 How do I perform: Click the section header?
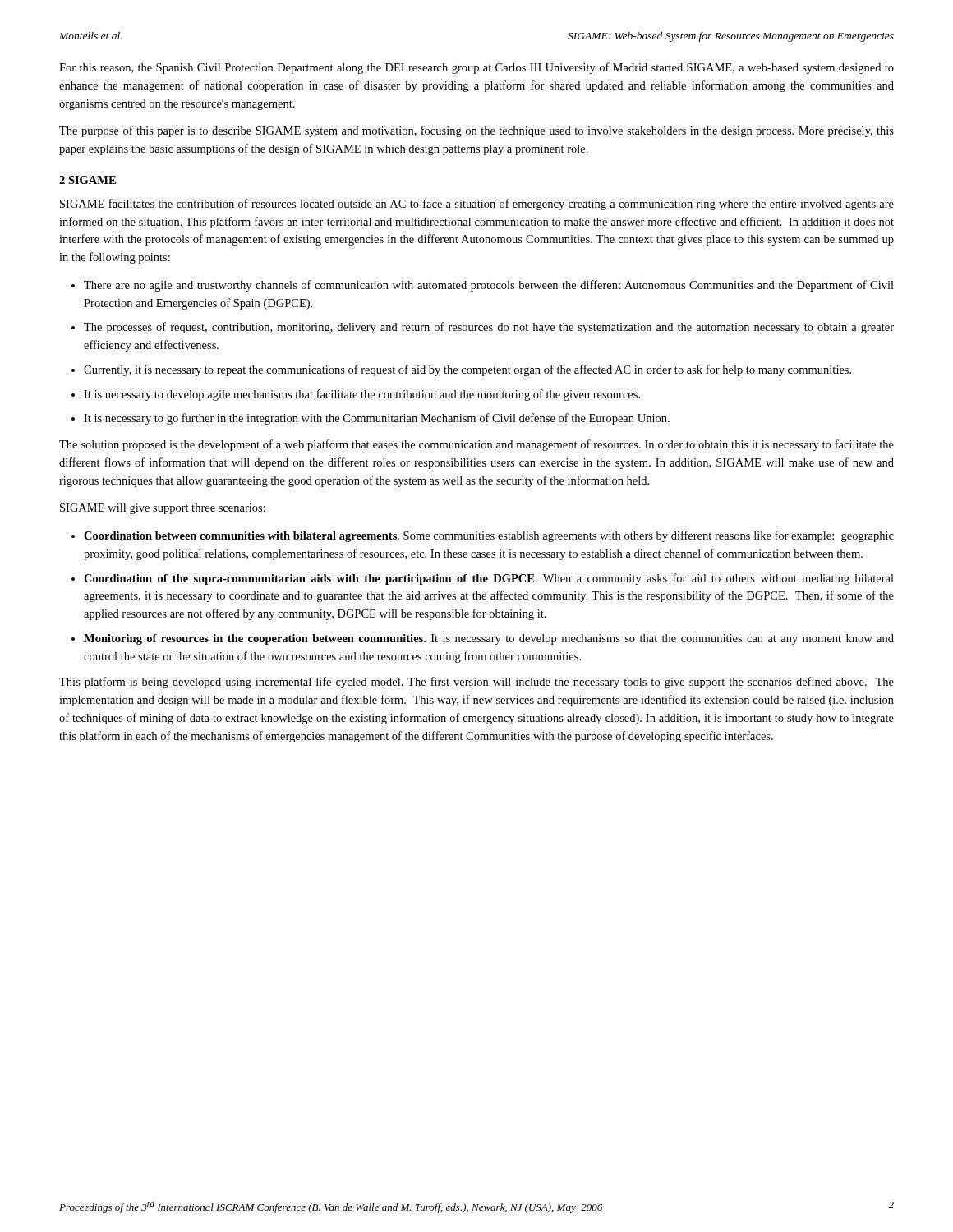pyautogui.click(x=88, y=180)
